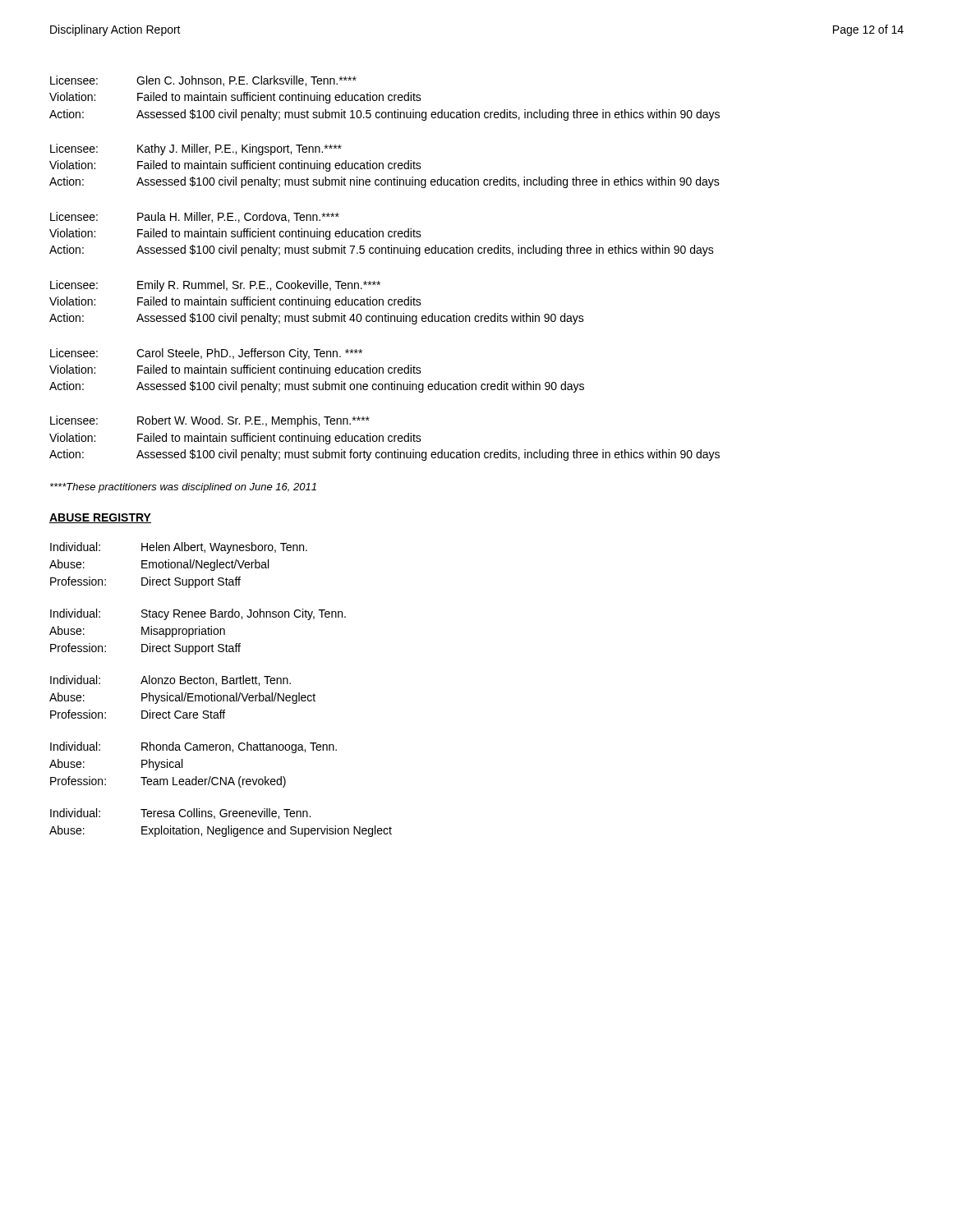
Task: Select the list item containing "Licensee:Violation:Action: Robert W. Wood. Sr. P.E., Memphis,"
Action: coord(210,421)
